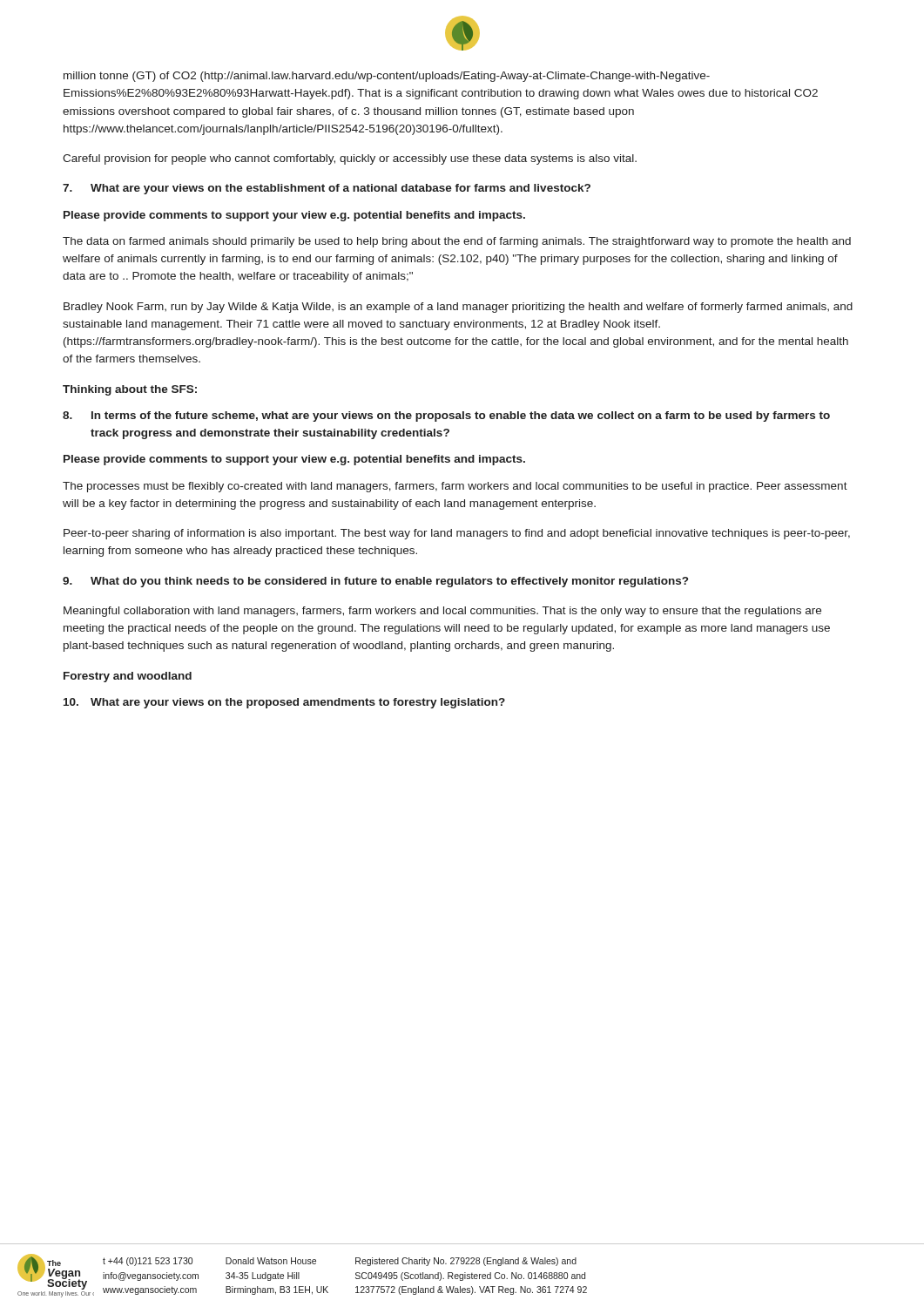The width and height of the screenshot is (924, 1307).
Task: Locate the block of text that opens with "9. What do you think needs to be"
Action: tap(462, 581)
